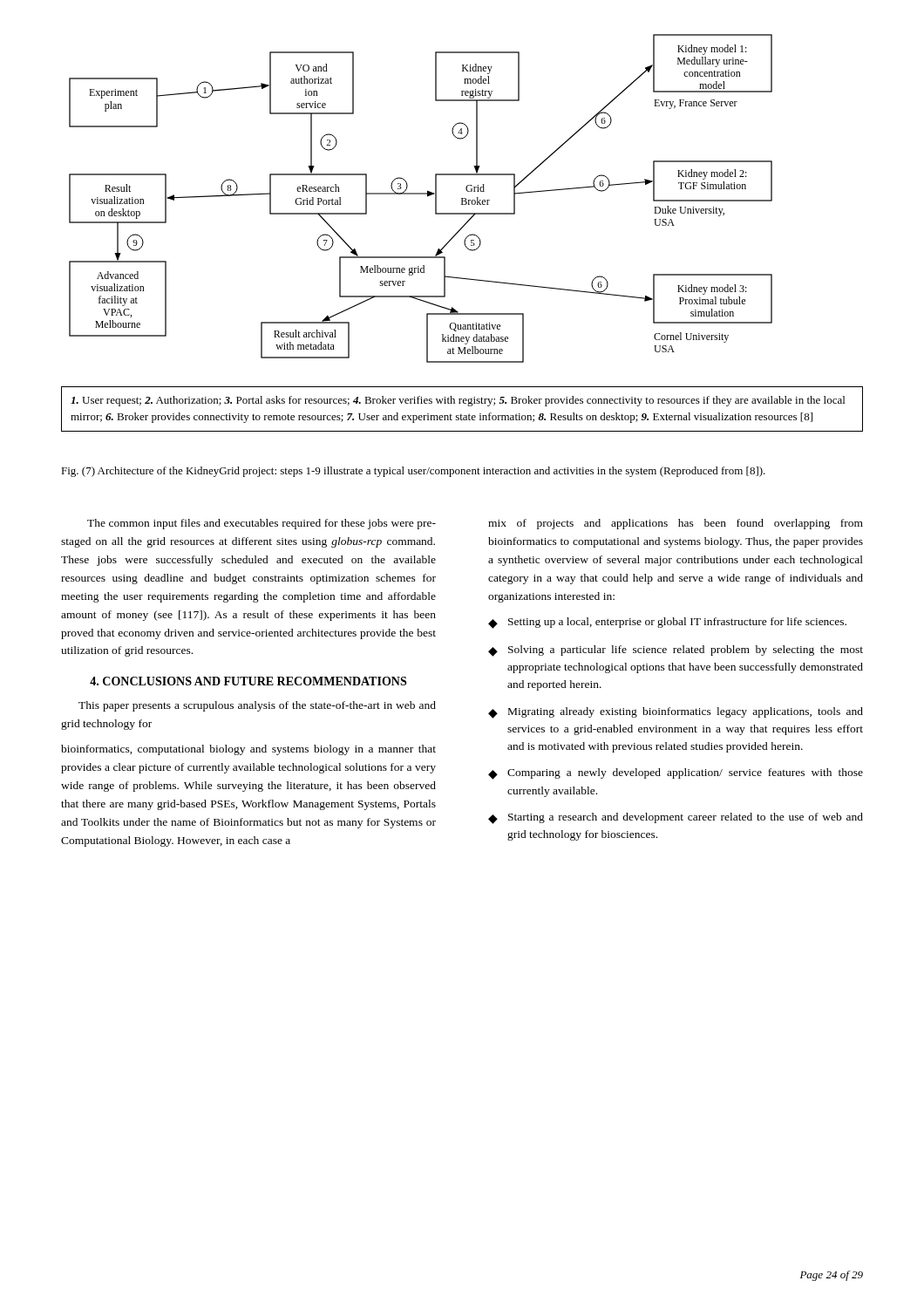Select the section header
The width and height of the screenshot is (924, 1308).
coord(248,682)
